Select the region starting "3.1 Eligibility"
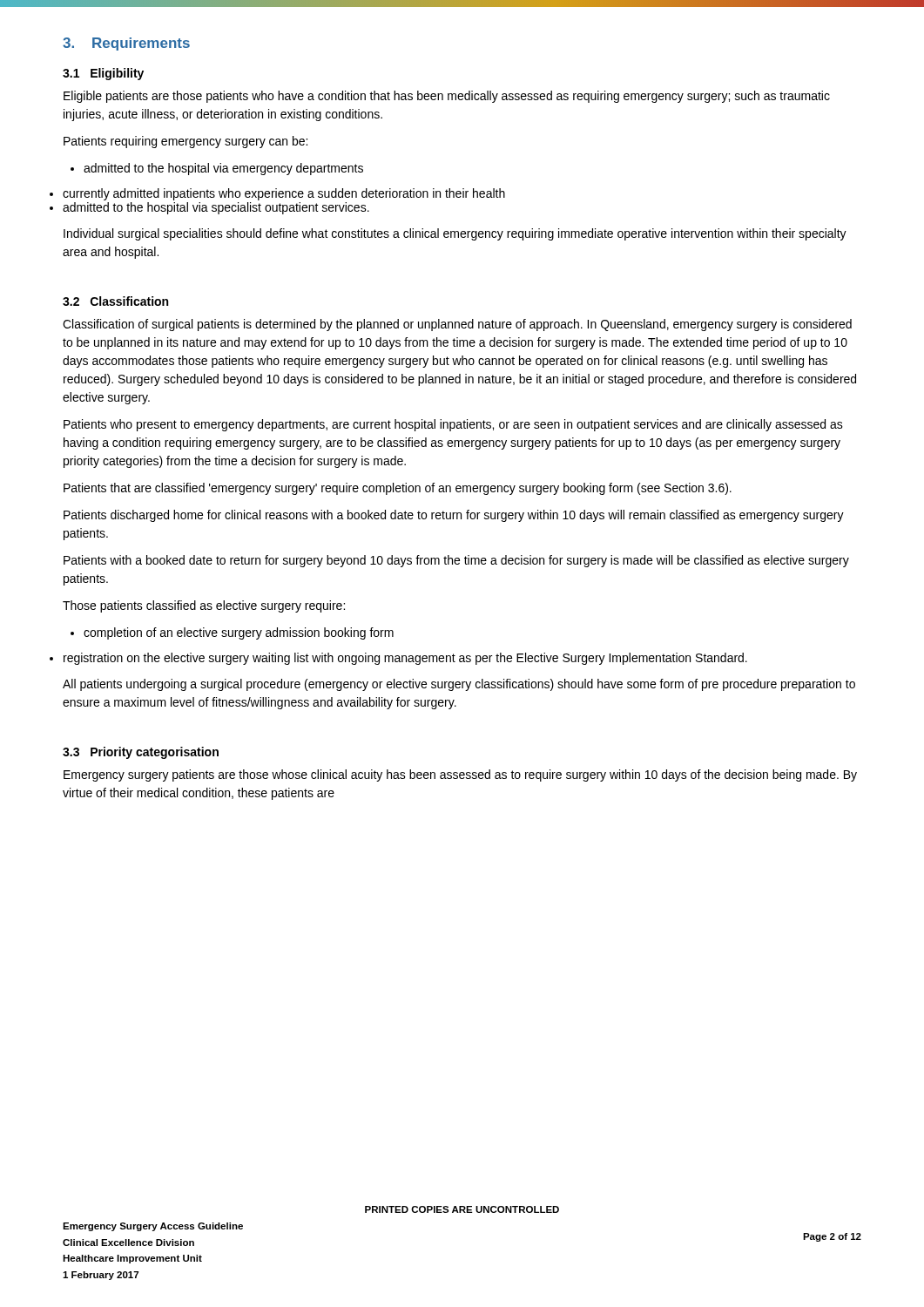Viewport: 924px width, 1307px height. 103,74
